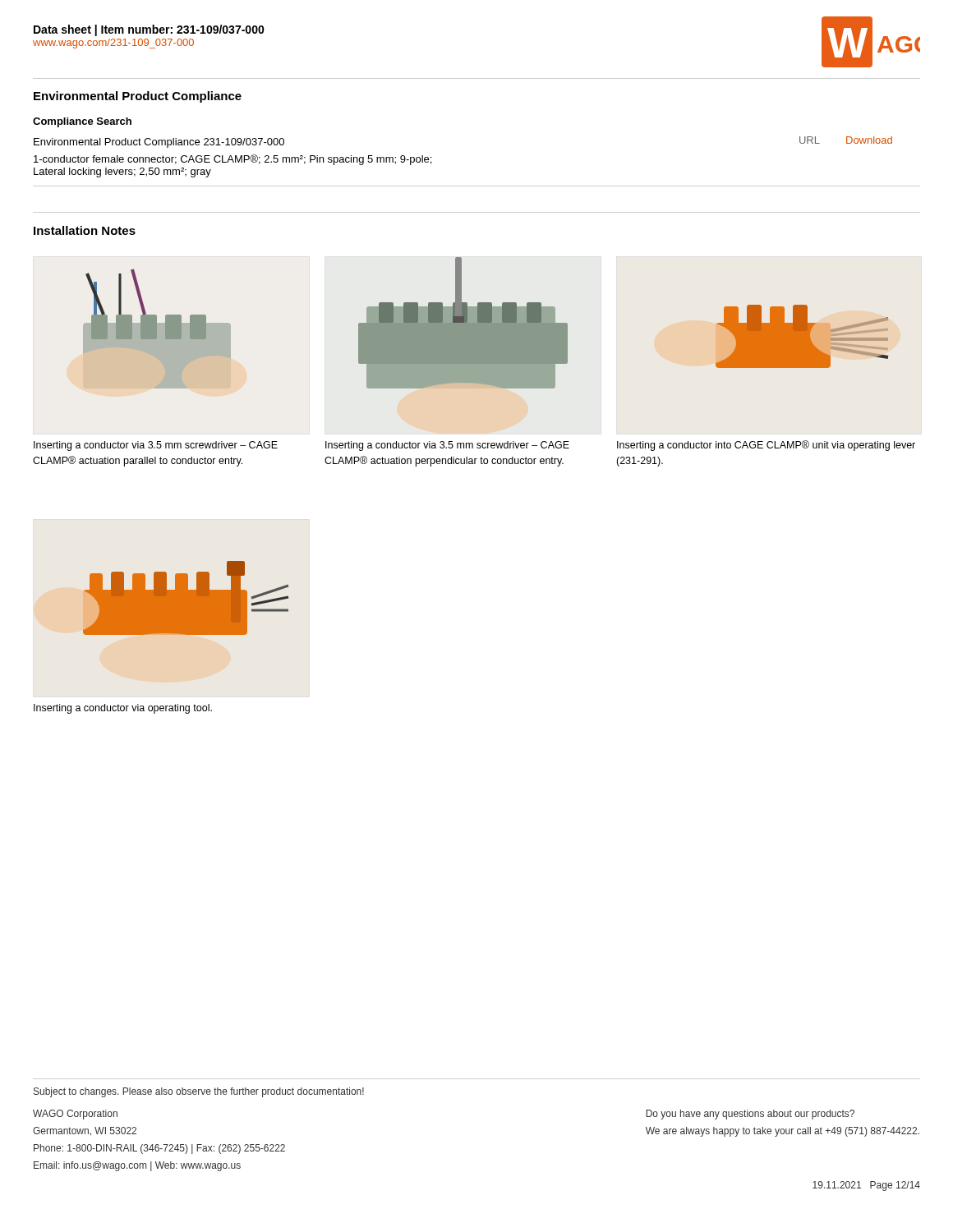Viewport: 953px width, 1232px height.
Task: Find the element starting "Inserting a conductor into CAGE CLAMP® unit via"
Action: [766, 453]
